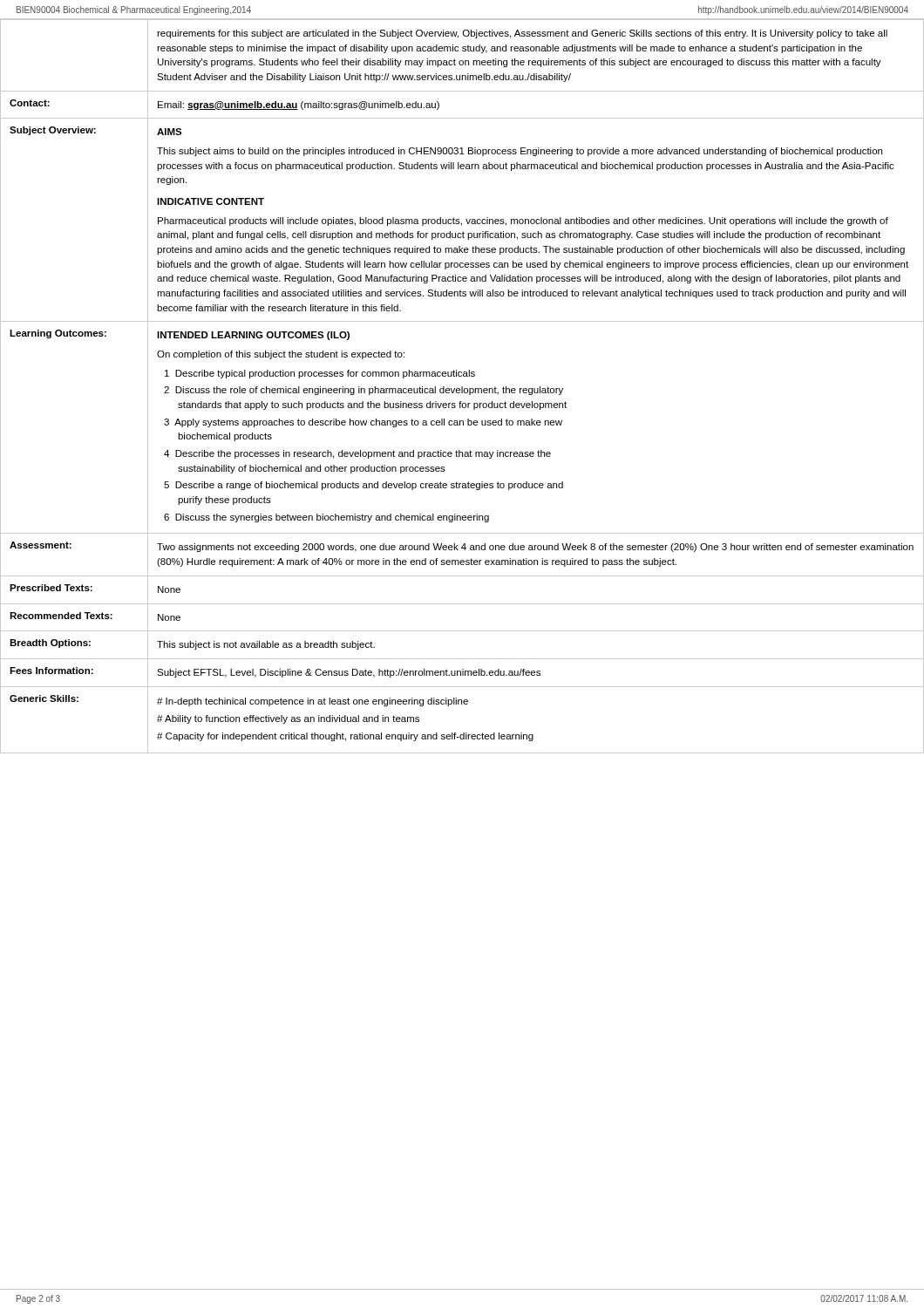This screenshot has width=924, height=1308.
Task: Locate the text "INDICATIVE CONTENT"
Action: (x=211, y=201)
